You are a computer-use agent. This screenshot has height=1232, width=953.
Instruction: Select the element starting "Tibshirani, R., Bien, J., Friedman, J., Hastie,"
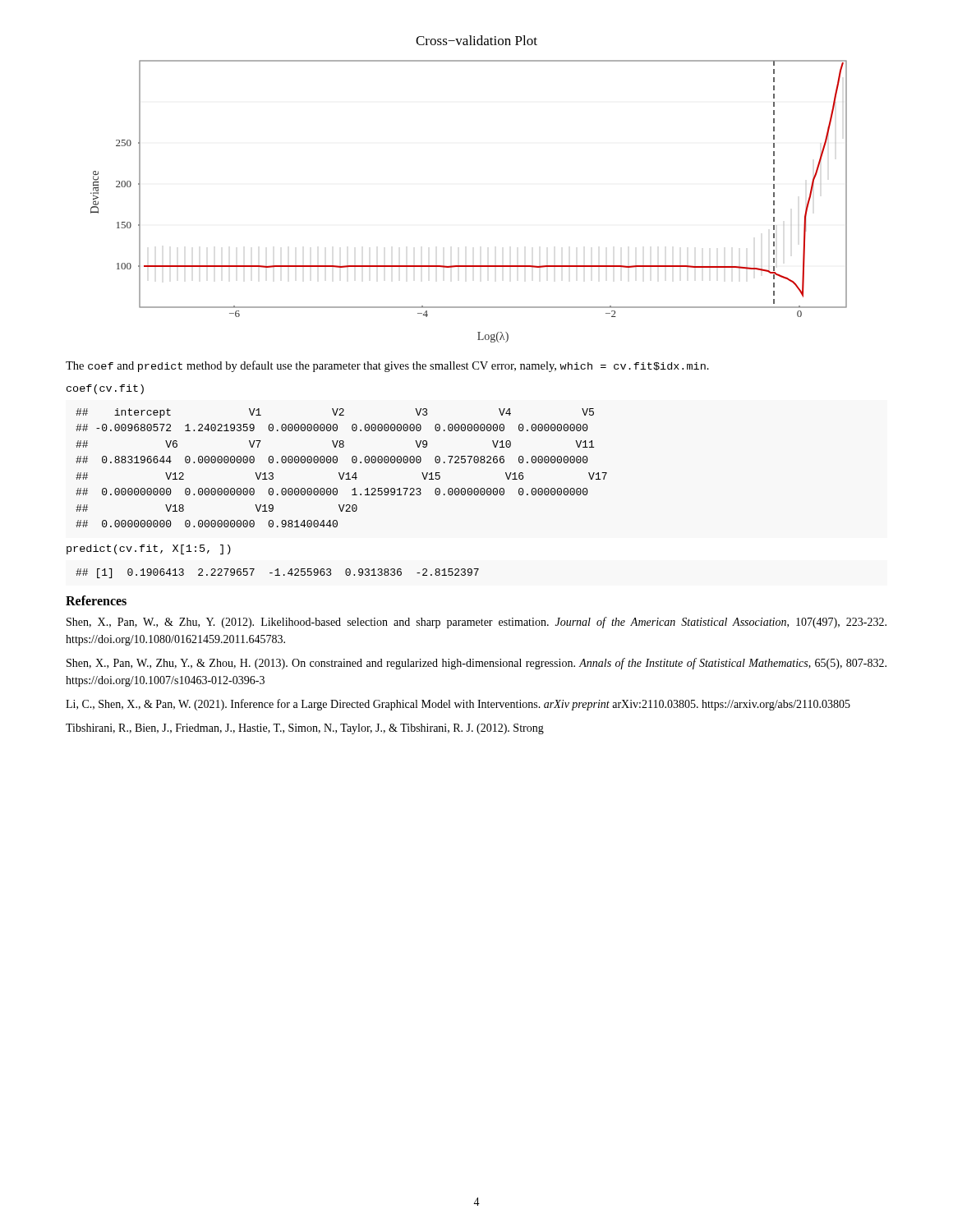click(x=305, y=728)
